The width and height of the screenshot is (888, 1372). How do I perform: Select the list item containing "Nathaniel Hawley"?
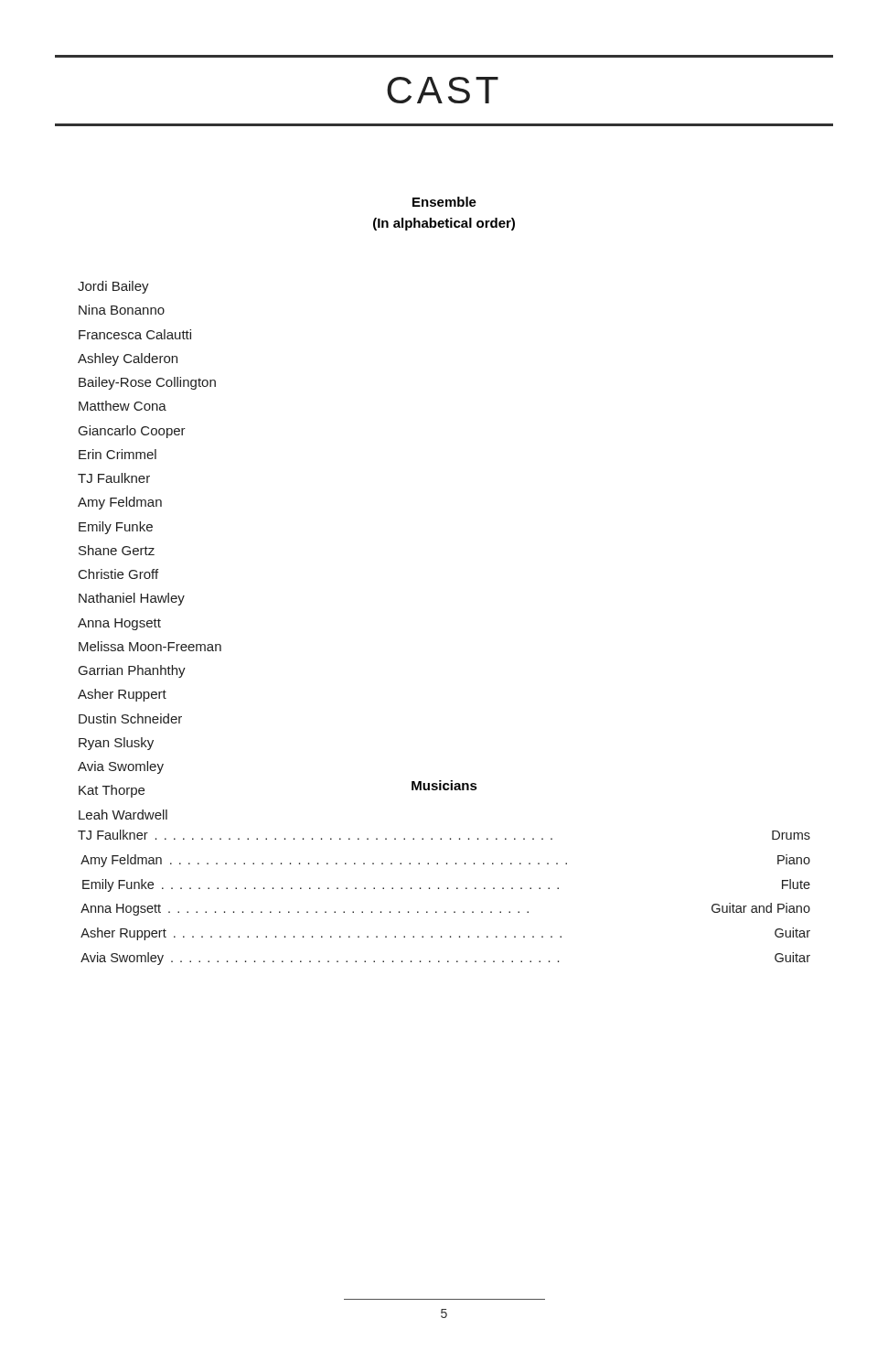pyautogui.click(x=150, y=599)
